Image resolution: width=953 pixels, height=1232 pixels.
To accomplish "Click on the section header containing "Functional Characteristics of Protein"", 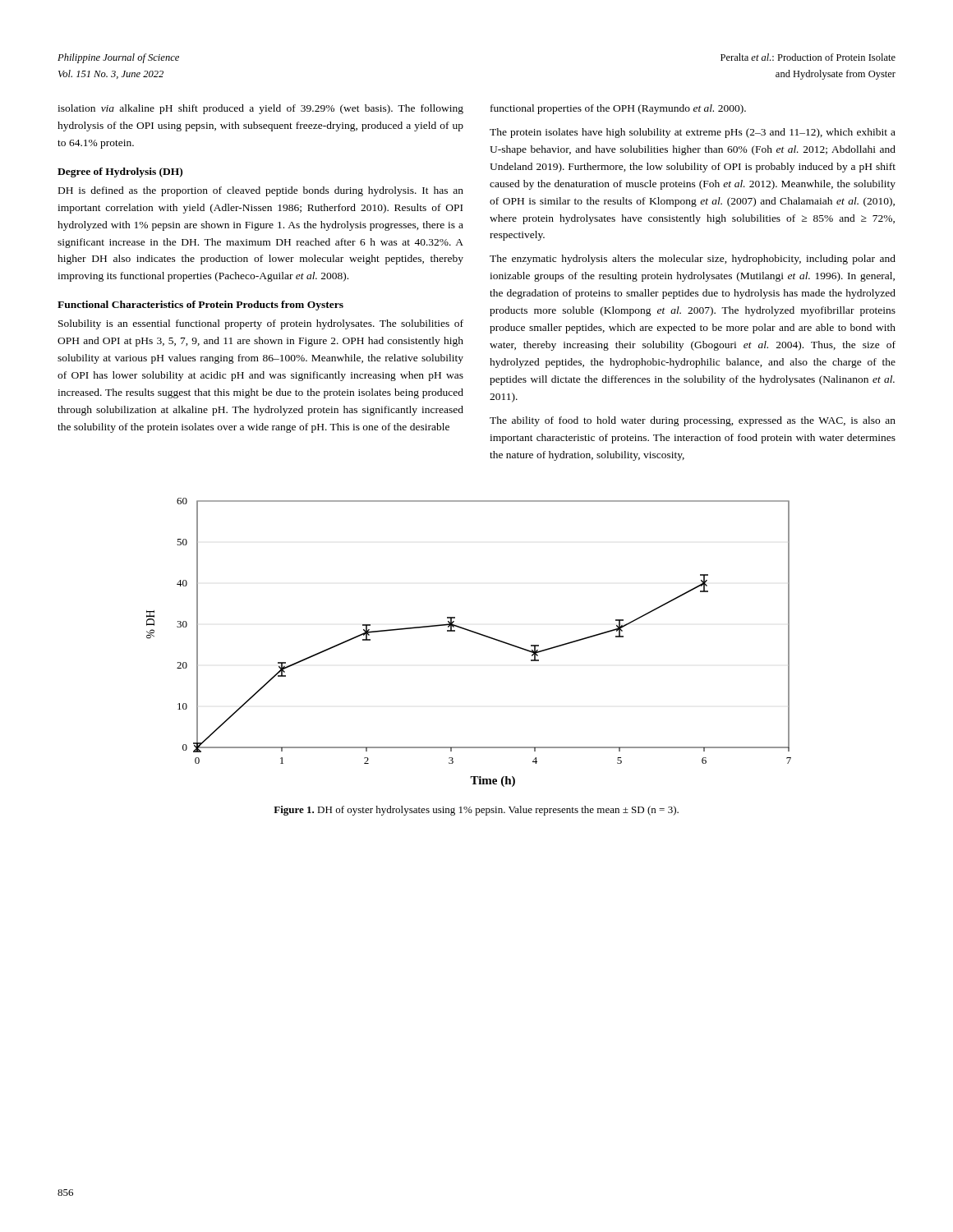I will 200,305.
